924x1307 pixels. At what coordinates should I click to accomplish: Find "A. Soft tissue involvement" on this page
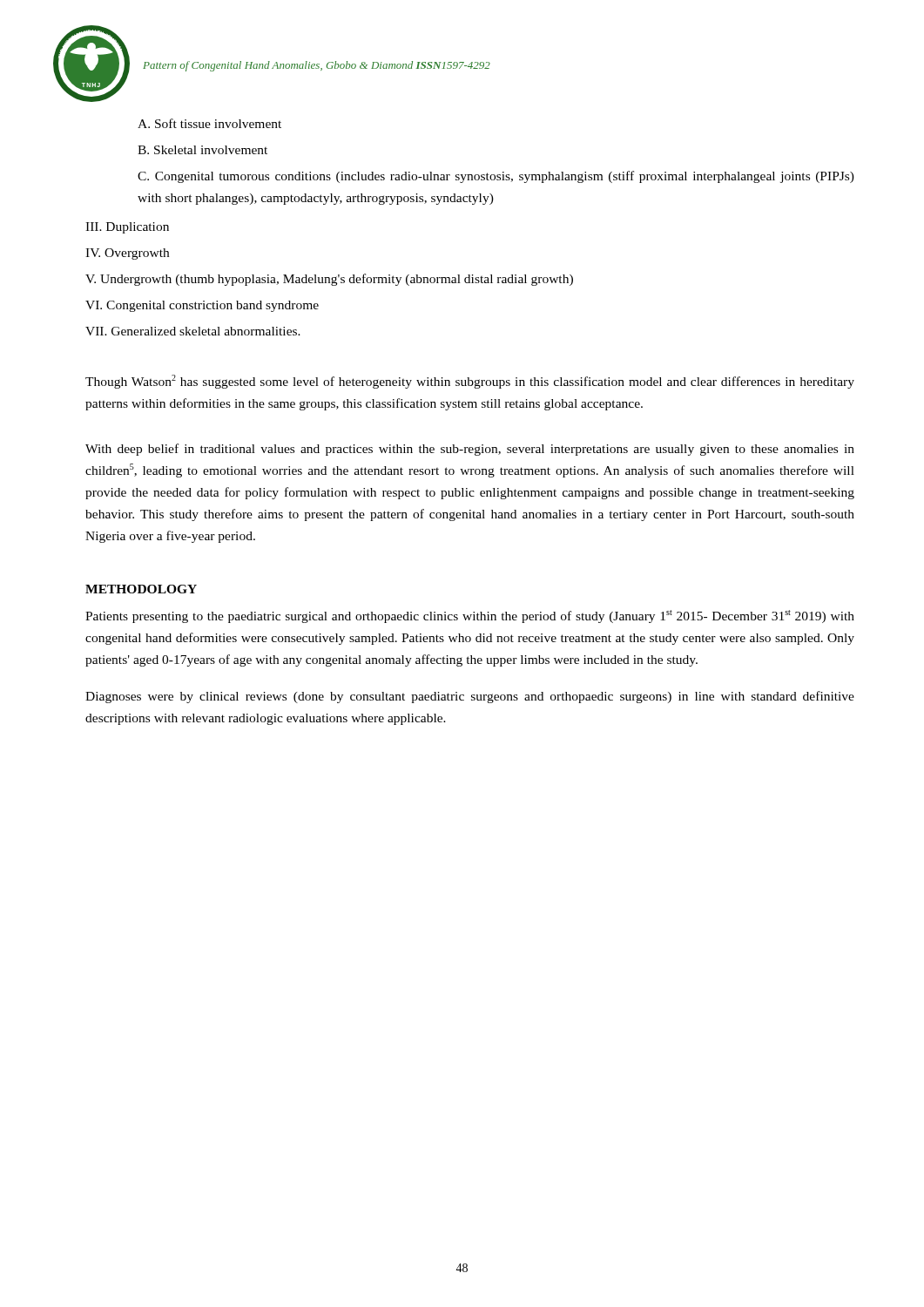click(210, 123)
